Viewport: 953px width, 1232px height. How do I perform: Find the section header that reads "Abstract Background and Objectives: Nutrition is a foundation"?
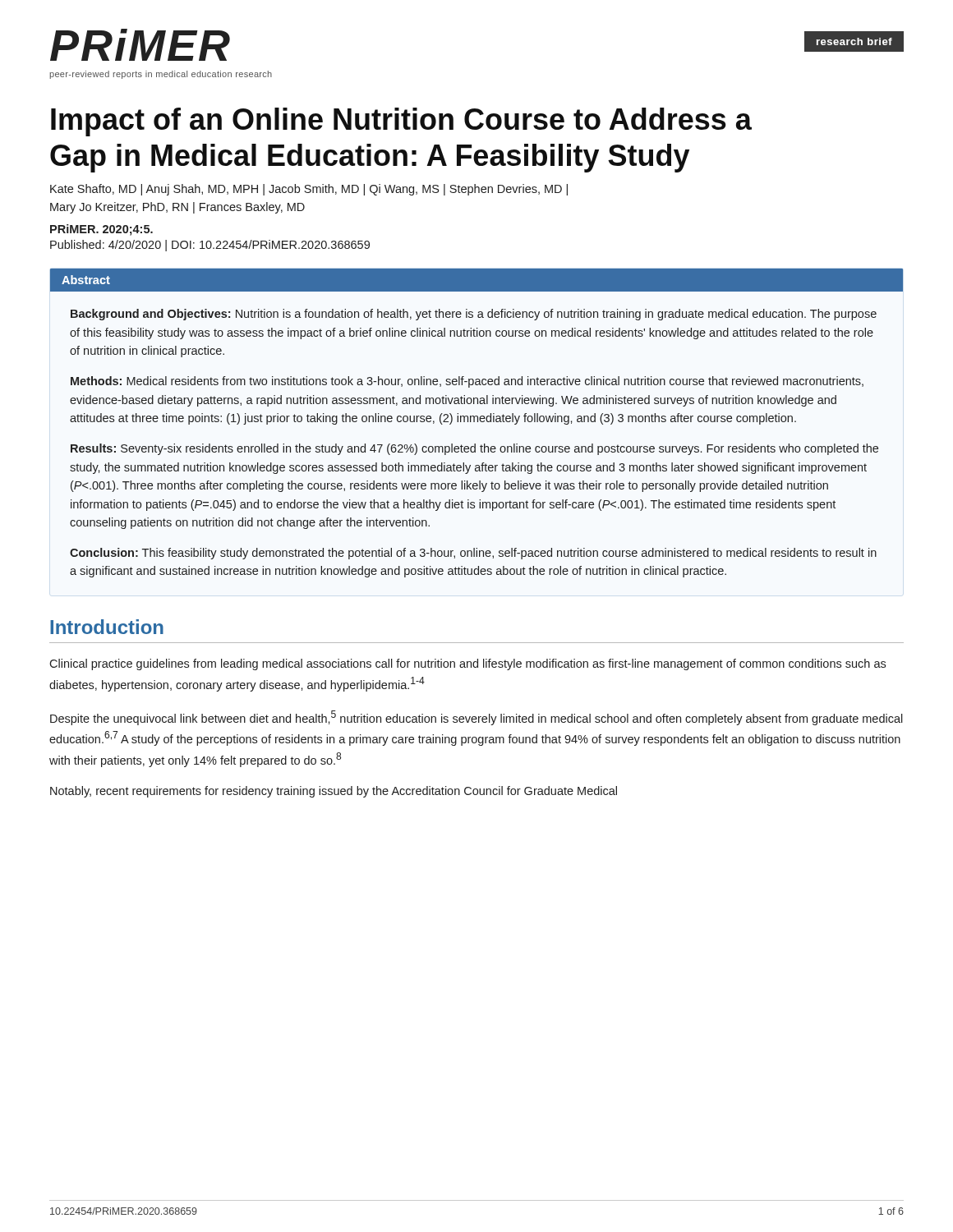coord(476,425)
